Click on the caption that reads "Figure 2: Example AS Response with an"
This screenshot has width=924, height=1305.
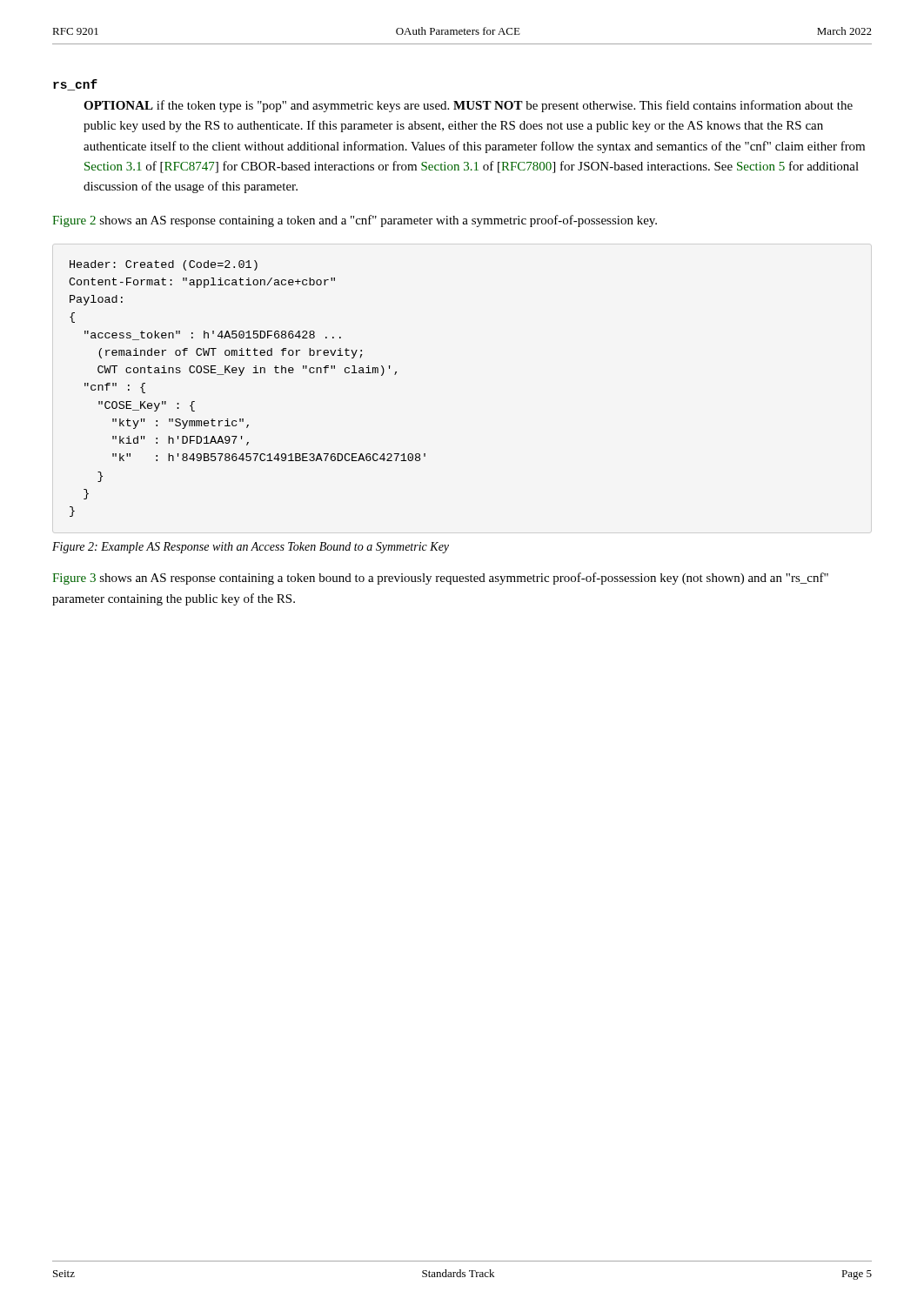pyautogui.click(x=251, y=547)
